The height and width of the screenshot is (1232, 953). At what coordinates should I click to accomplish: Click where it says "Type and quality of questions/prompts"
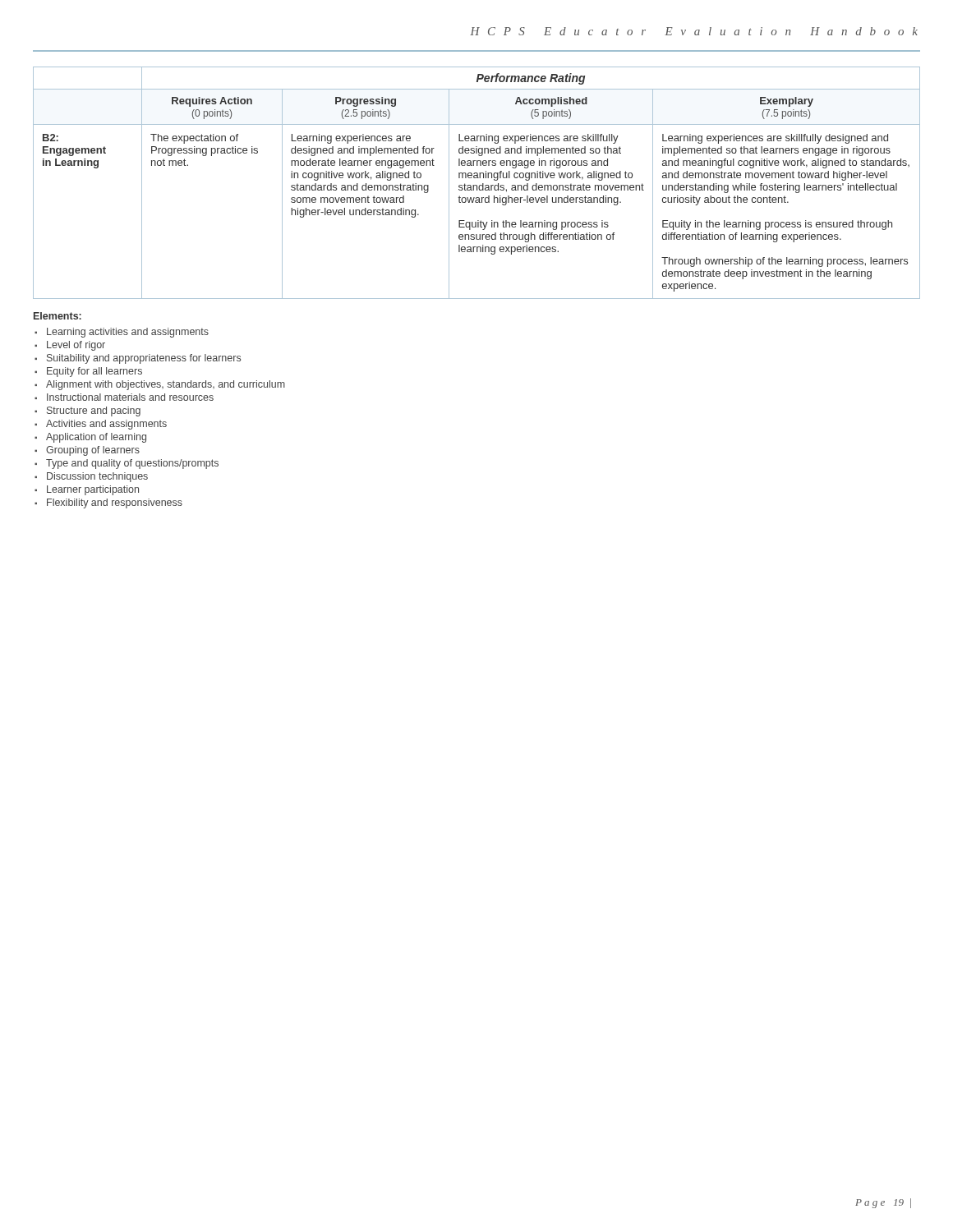(133, 463)
